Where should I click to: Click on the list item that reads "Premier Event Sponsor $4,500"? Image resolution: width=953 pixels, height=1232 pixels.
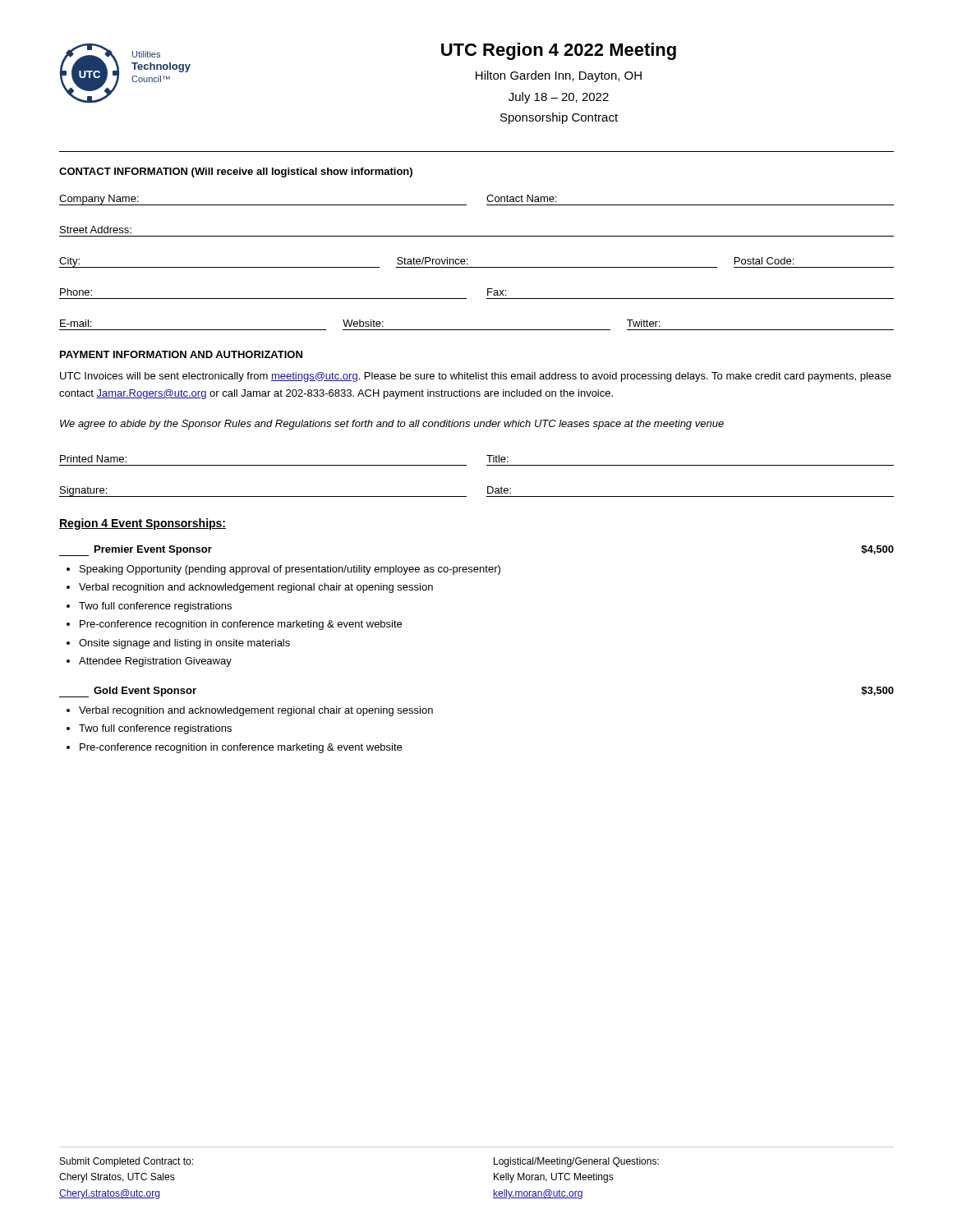click(x=150, y=551)
